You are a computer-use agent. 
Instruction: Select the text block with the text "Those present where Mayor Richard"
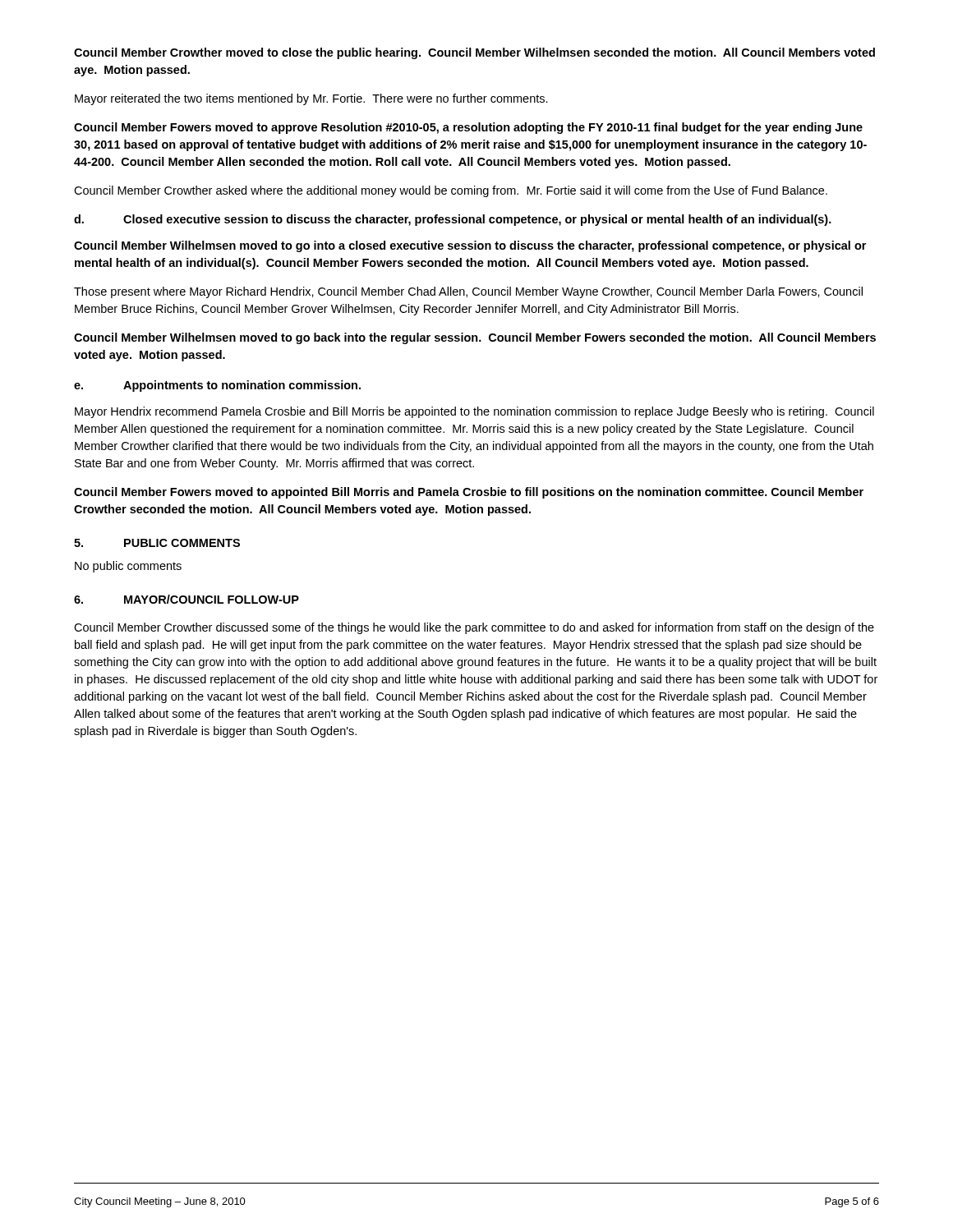[x=476, y=301]
